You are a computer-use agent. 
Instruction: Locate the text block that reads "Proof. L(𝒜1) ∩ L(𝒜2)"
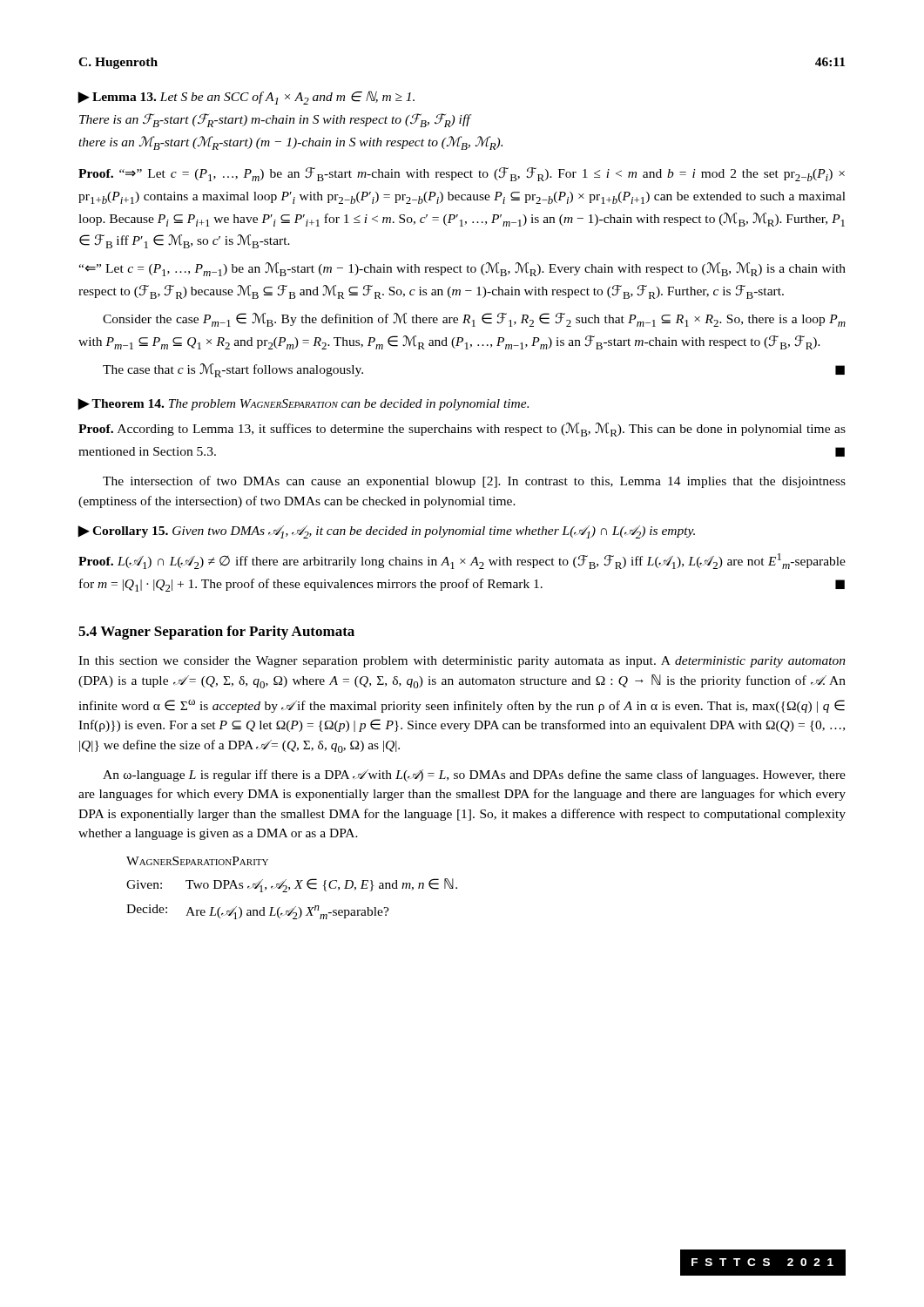point(462,573)
